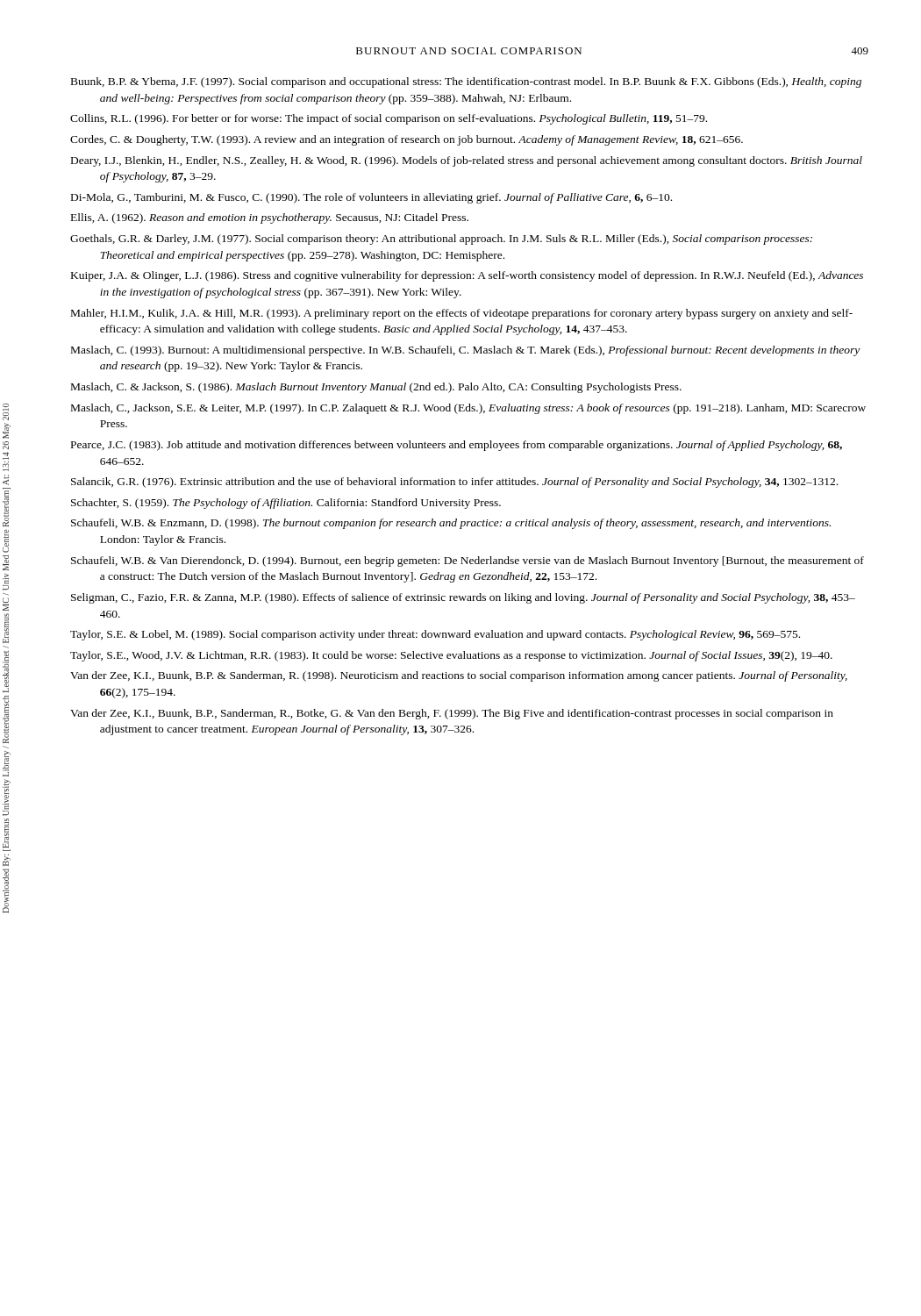This screenshot has width=921, height=1316.
Task: Find the block on this page that starts "Taylor, S.E., Wood, J.V. & Lichtman, R.R. (1983)."
Action: 469,655
